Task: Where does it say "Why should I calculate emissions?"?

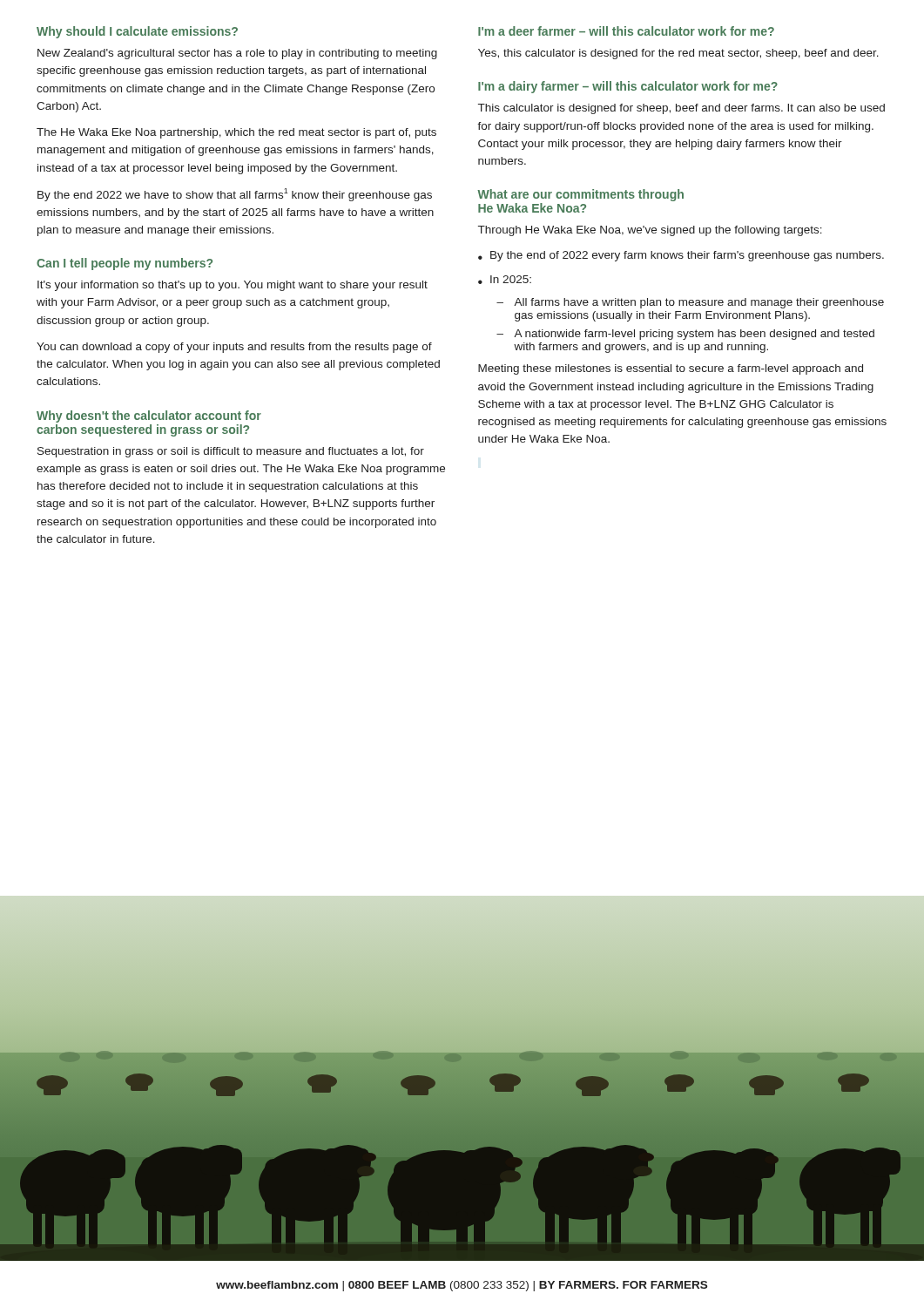Action: [138, 31]
